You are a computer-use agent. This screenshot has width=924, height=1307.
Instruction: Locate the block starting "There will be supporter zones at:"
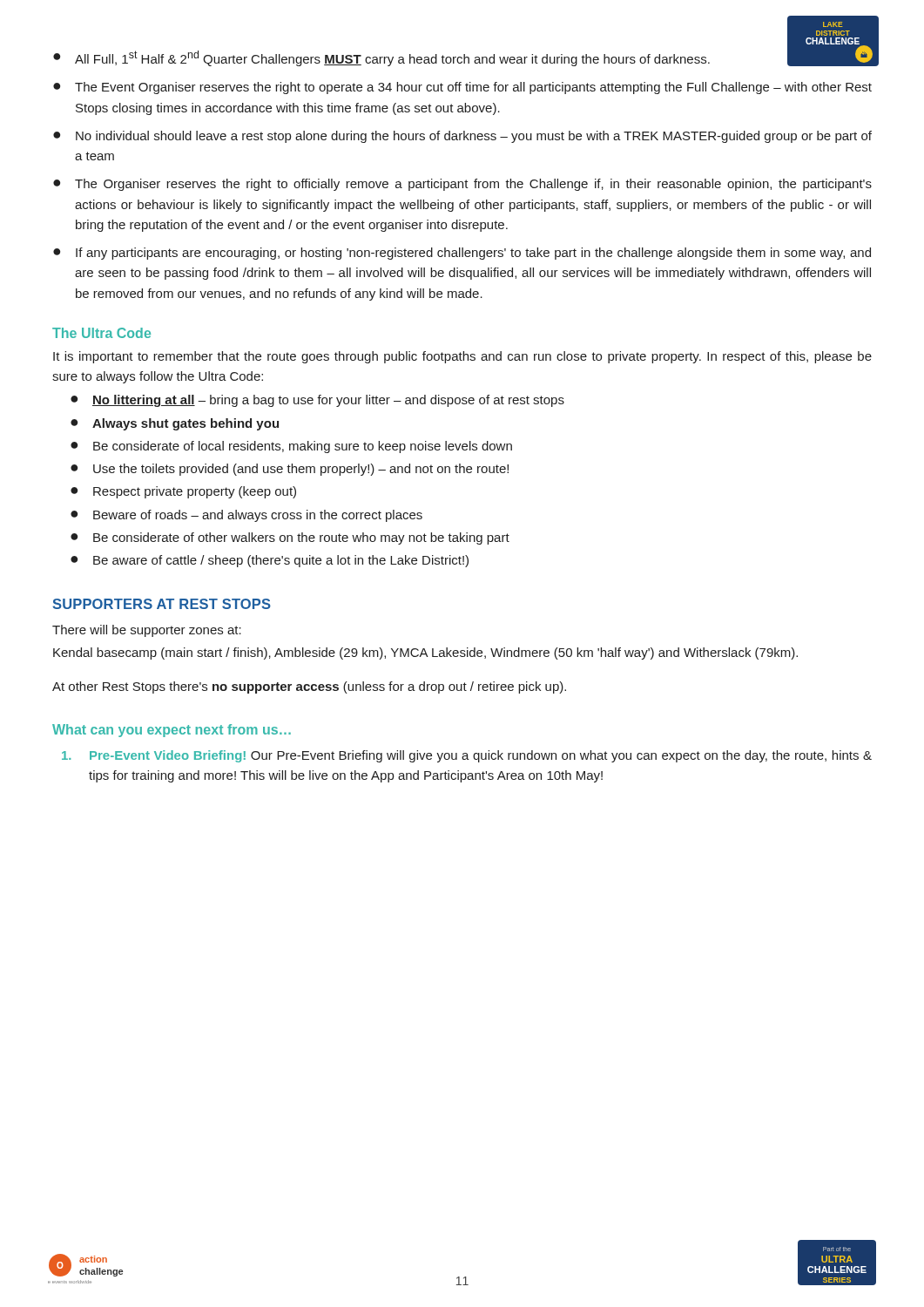147,630
